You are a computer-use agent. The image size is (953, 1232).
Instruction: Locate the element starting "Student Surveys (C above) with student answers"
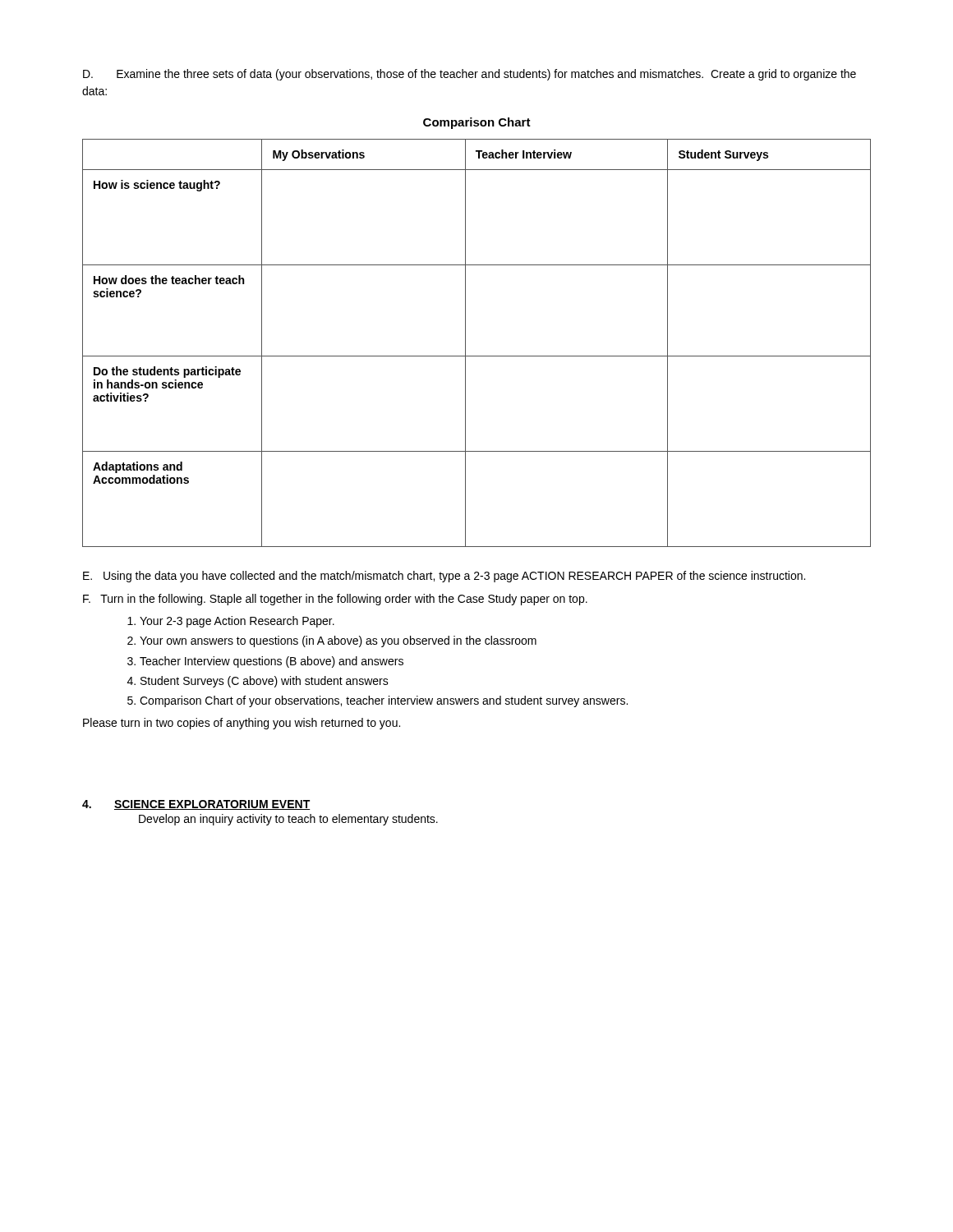tap(264, 681)
